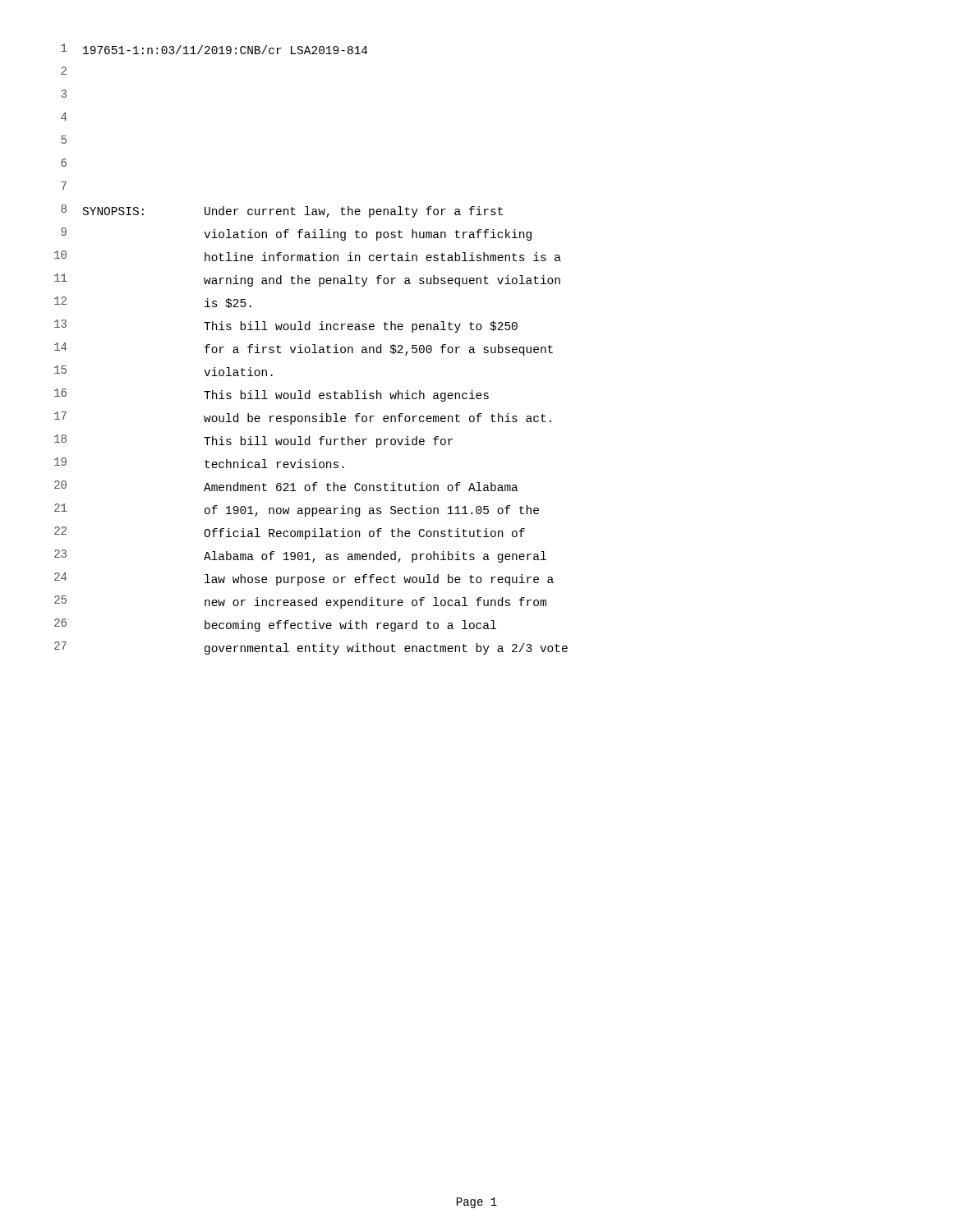Locate the text block that says "25 new or increased expenditure of local"

pos(476,602)
